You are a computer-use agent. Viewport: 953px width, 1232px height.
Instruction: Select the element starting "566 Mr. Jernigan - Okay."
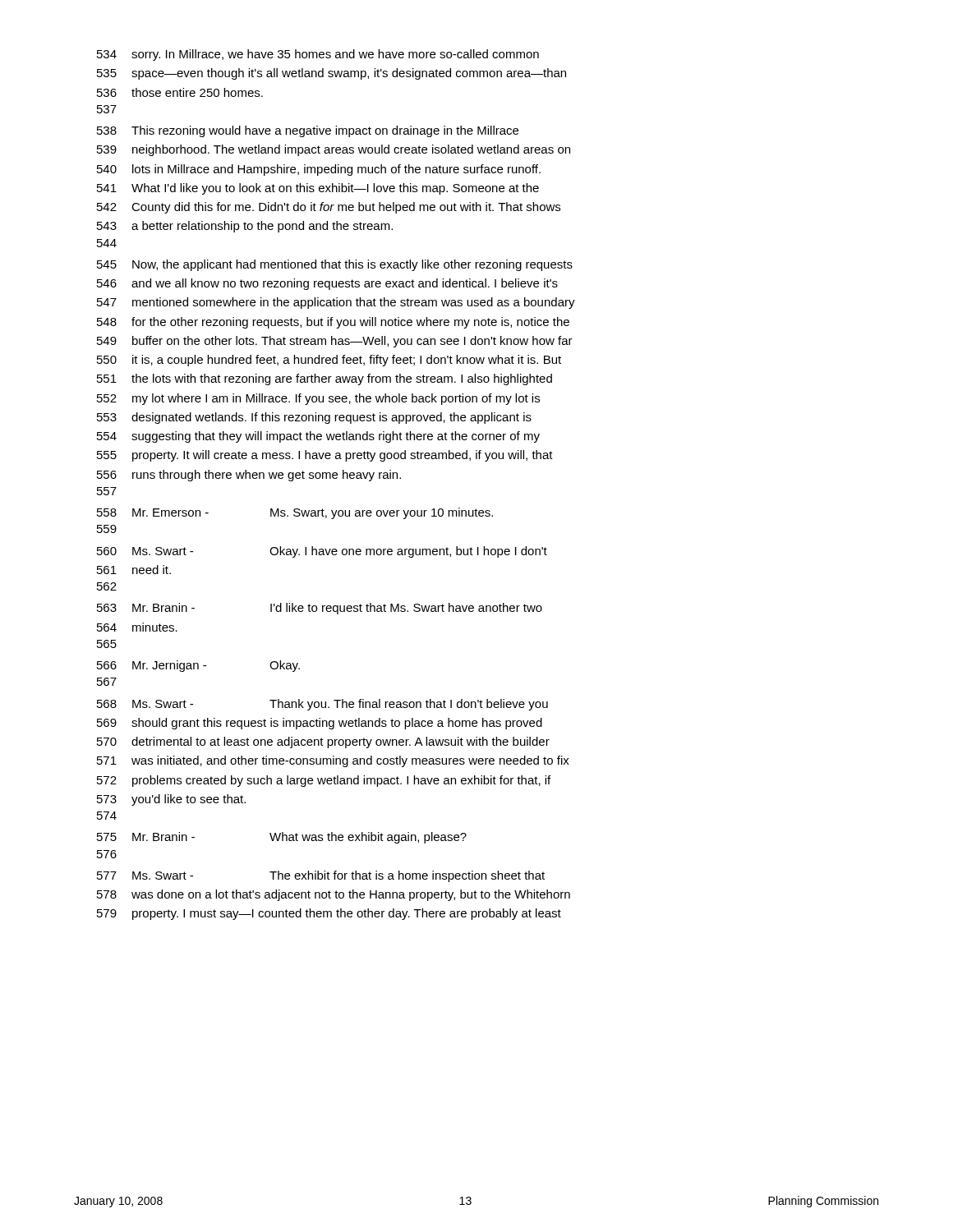[x=198, y=666]
